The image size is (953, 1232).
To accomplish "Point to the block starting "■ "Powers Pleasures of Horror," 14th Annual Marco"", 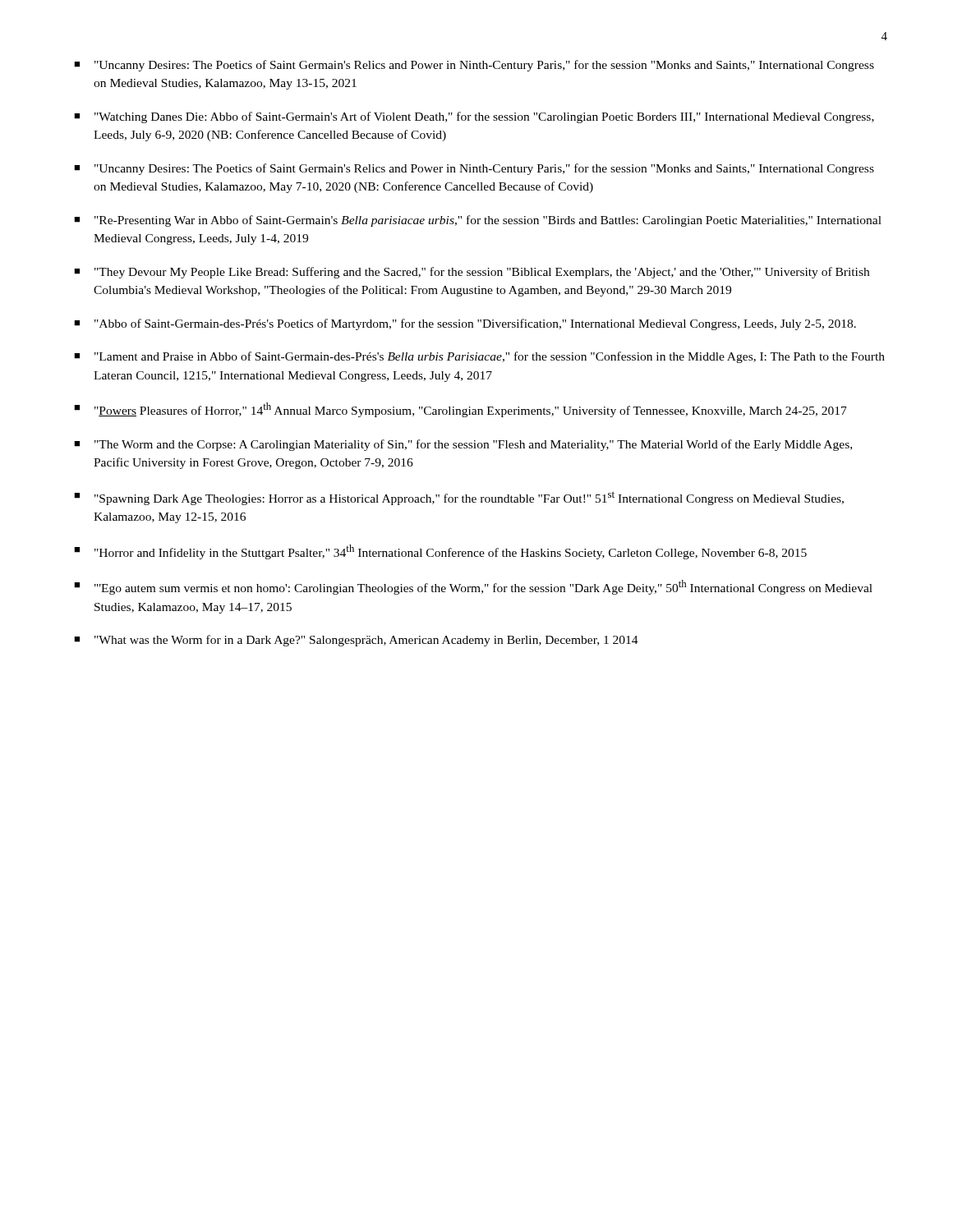I will (476, 410).
